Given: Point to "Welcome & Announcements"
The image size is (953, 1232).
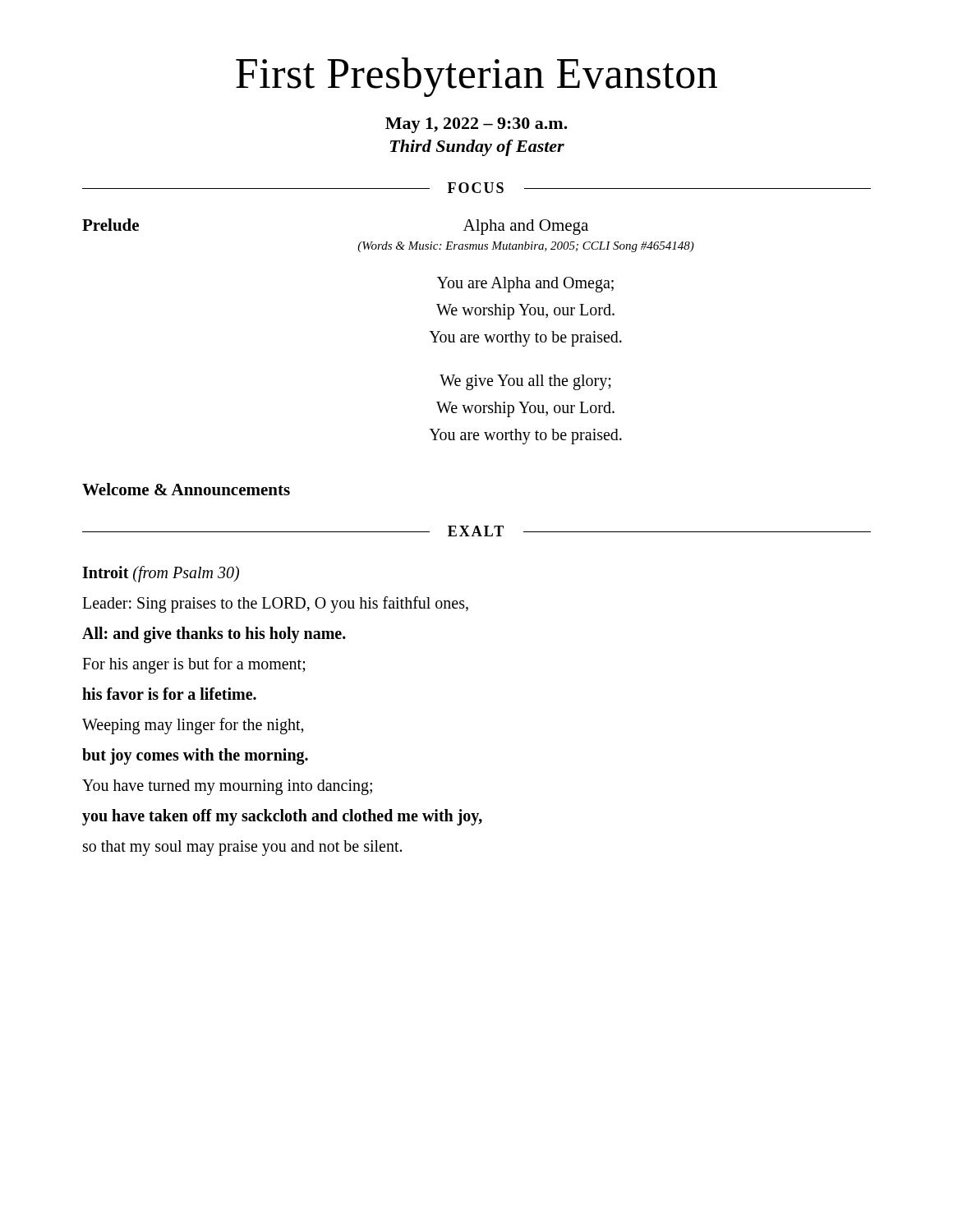Looking at the screenshot, I should (186, 489).
